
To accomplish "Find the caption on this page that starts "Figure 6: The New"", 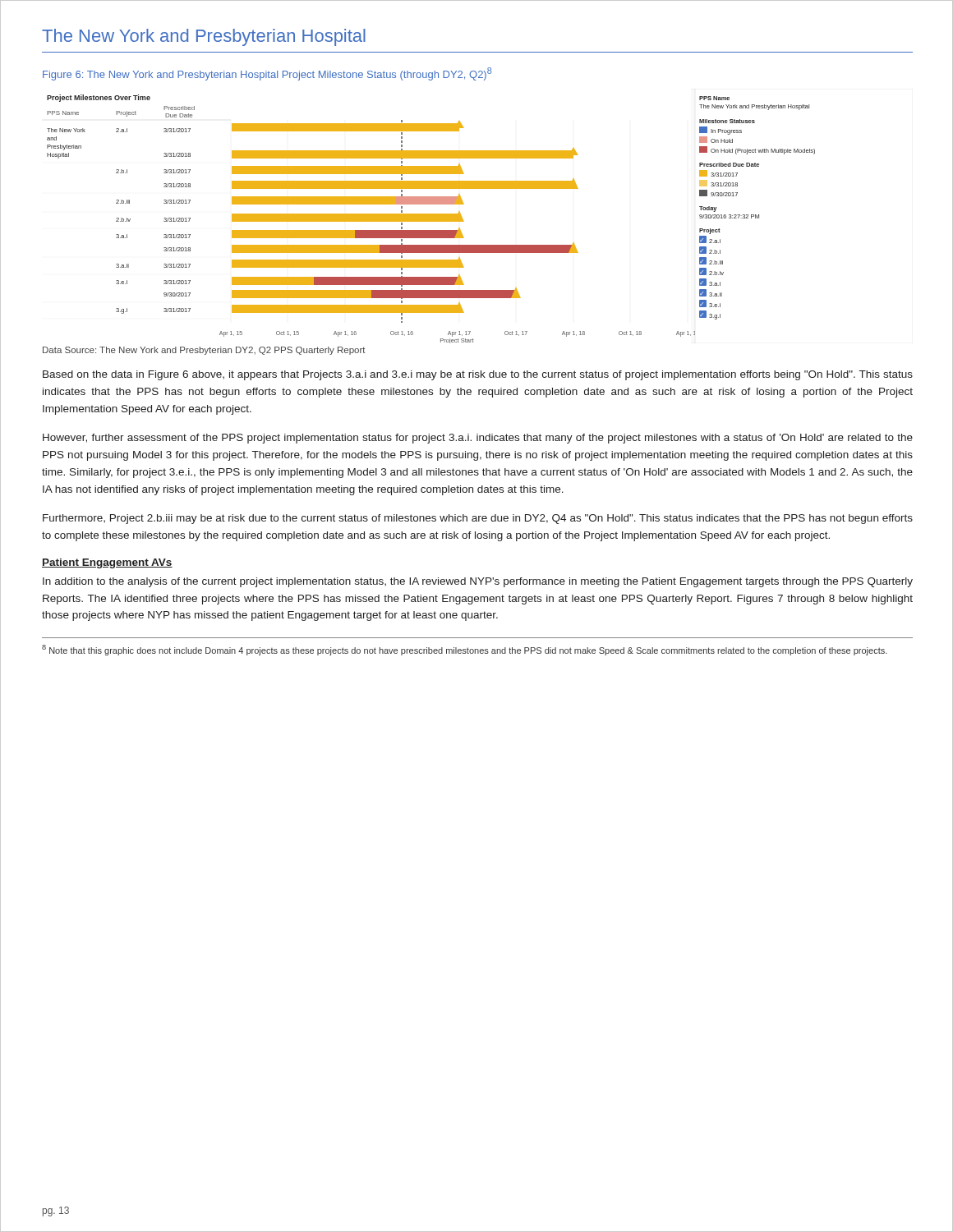I will pos(267,73).
